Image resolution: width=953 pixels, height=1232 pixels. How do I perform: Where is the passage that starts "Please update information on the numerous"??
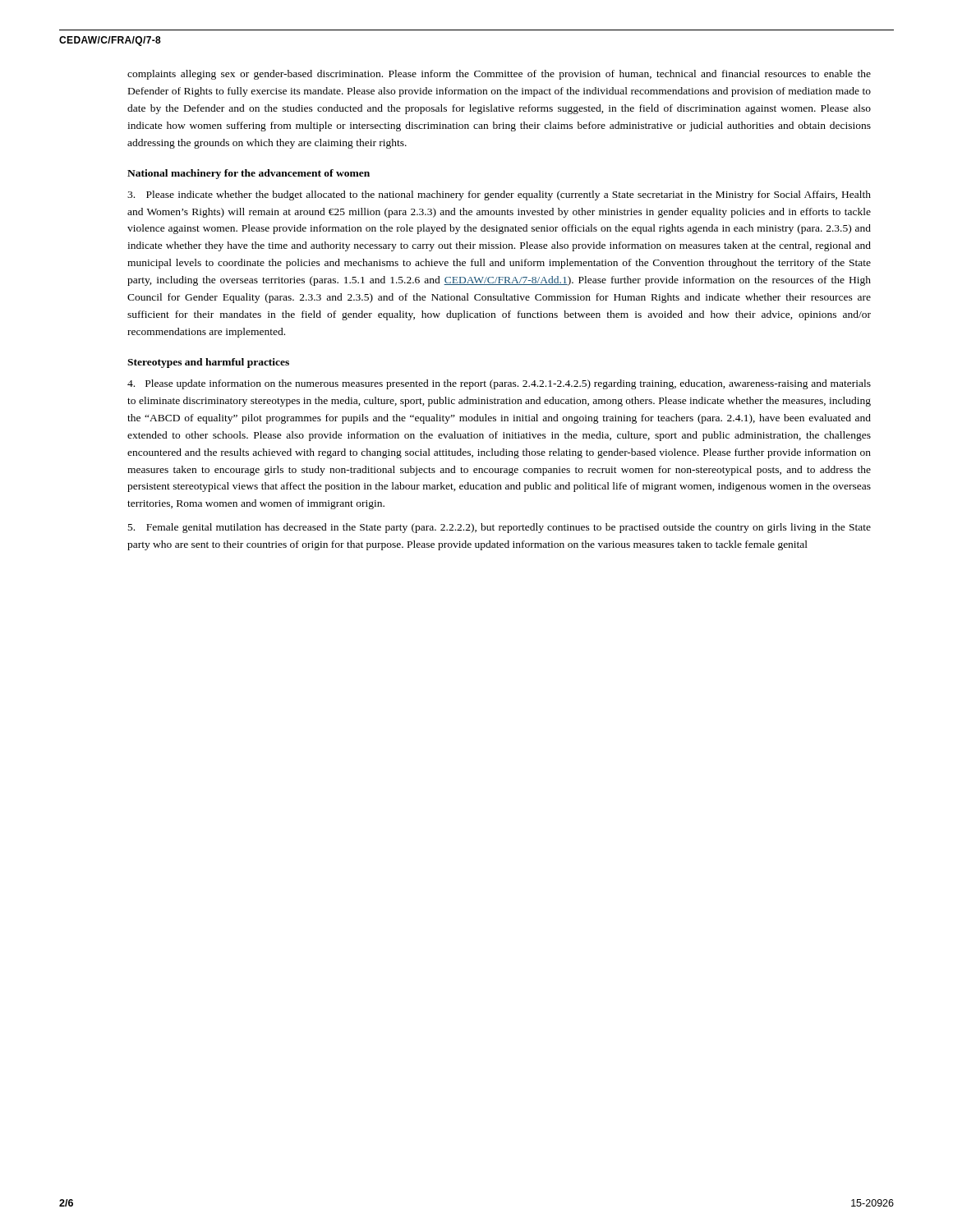499,443
